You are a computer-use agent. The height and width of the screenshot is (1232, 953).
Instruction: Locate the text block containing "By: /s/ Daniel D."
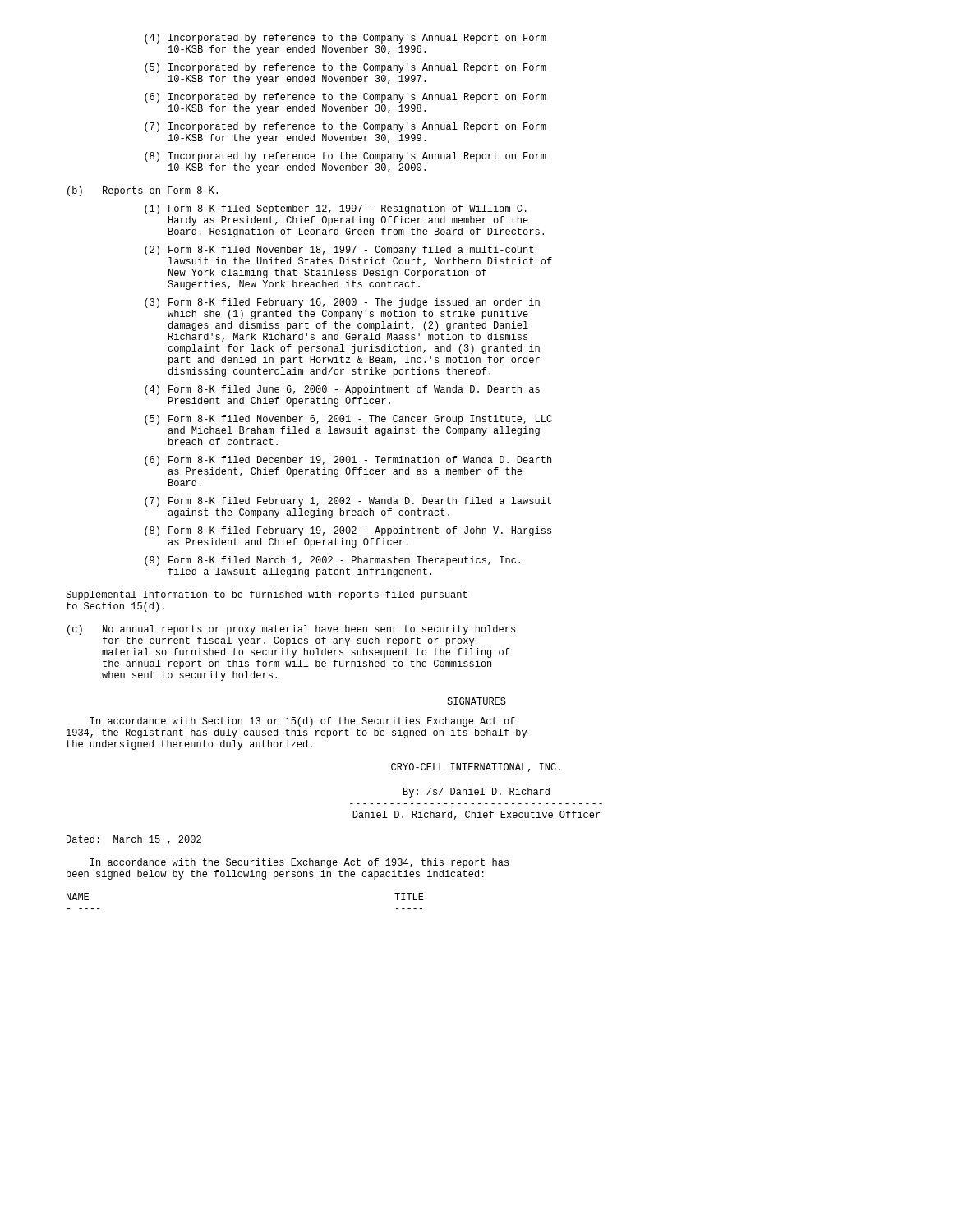(476, 804)
